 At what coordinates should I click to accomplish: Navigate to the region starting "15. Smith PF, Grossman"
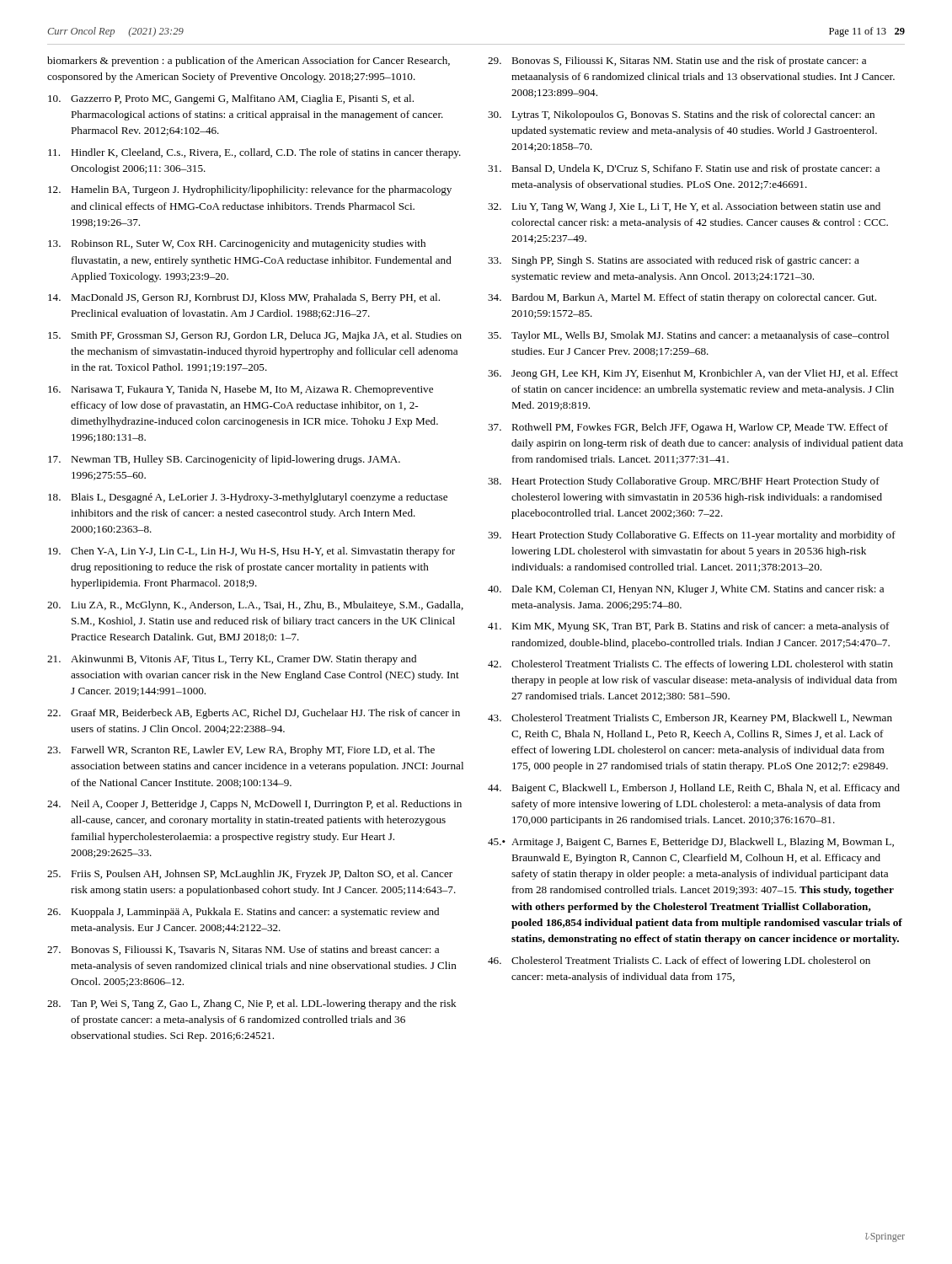256,351
